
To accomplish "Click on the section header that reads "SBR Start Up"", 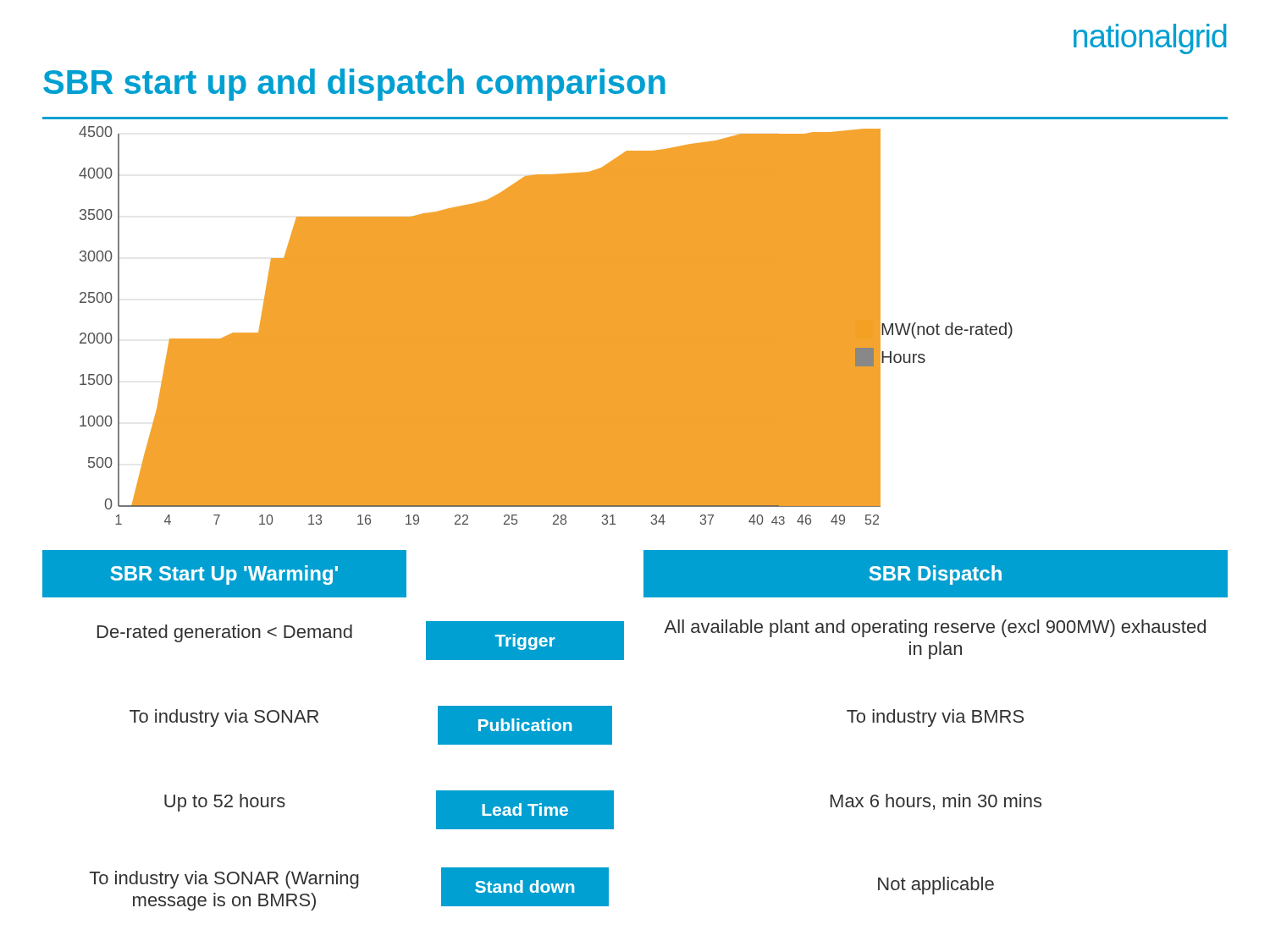I will (x=224, y=573).
